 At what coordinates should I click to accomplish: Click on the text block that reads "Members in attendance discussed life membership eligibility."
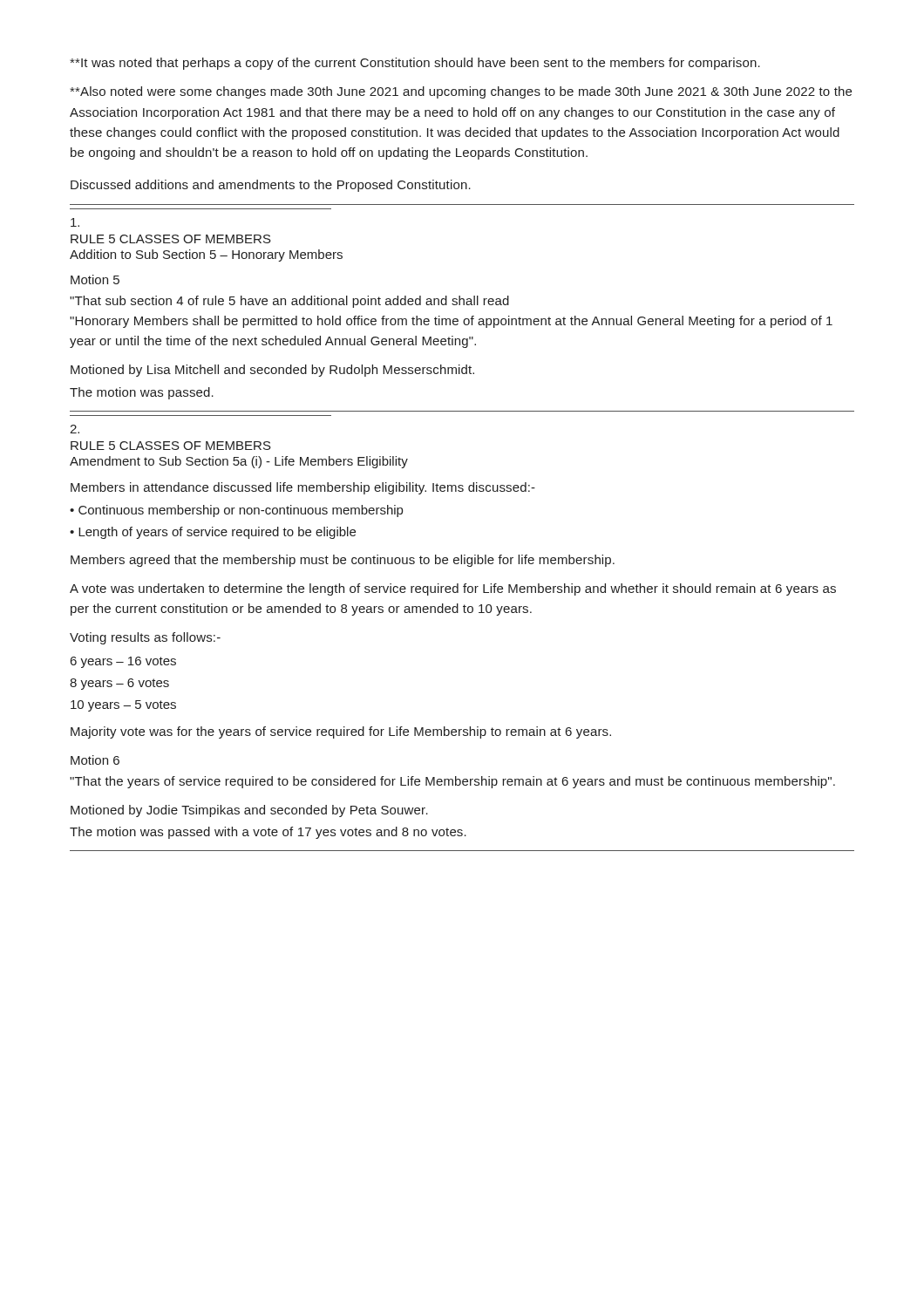tap(303, 487)
